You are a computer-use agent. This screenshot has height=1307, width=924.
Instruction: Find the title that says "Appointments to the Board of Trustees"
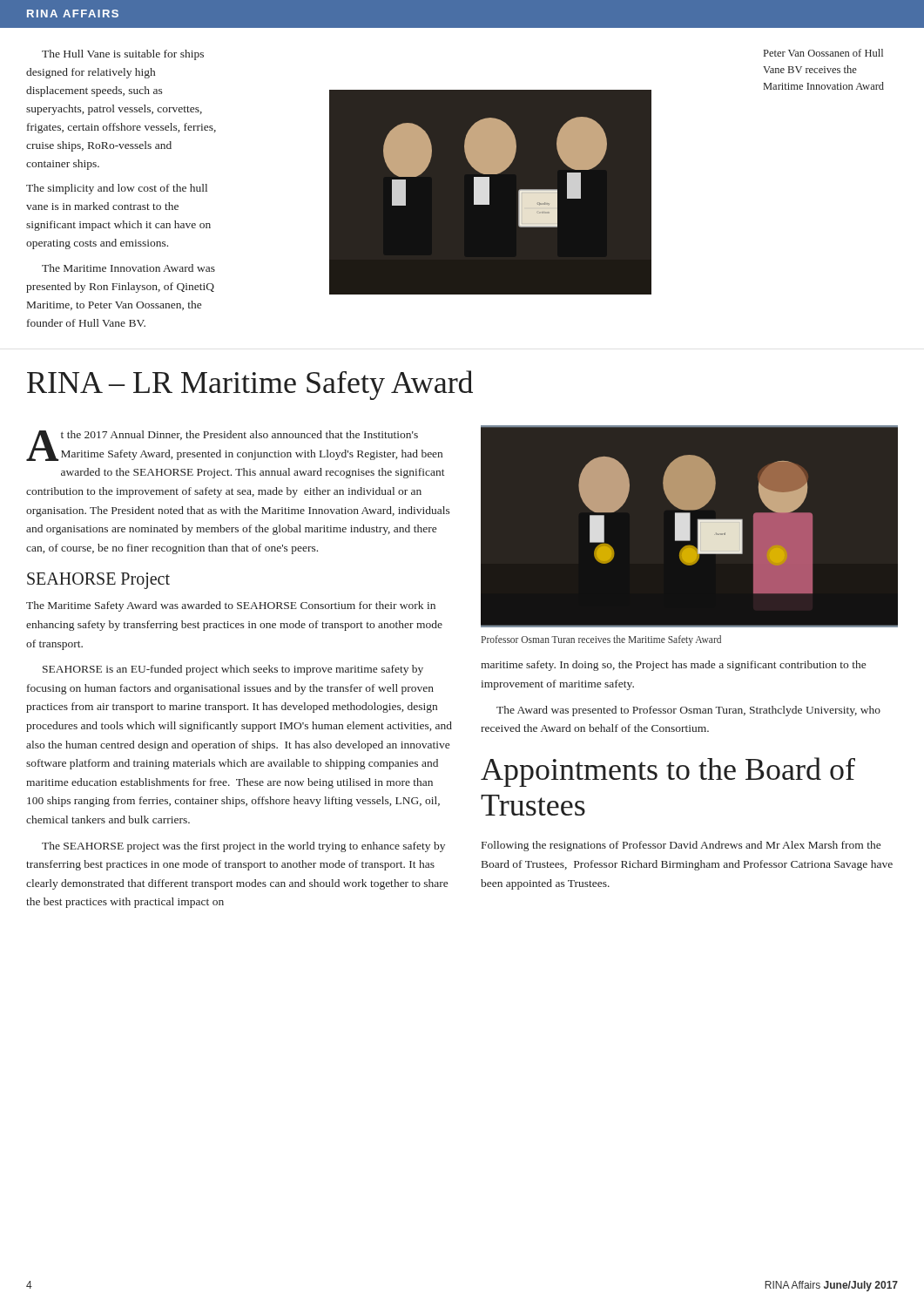(668, 787)
